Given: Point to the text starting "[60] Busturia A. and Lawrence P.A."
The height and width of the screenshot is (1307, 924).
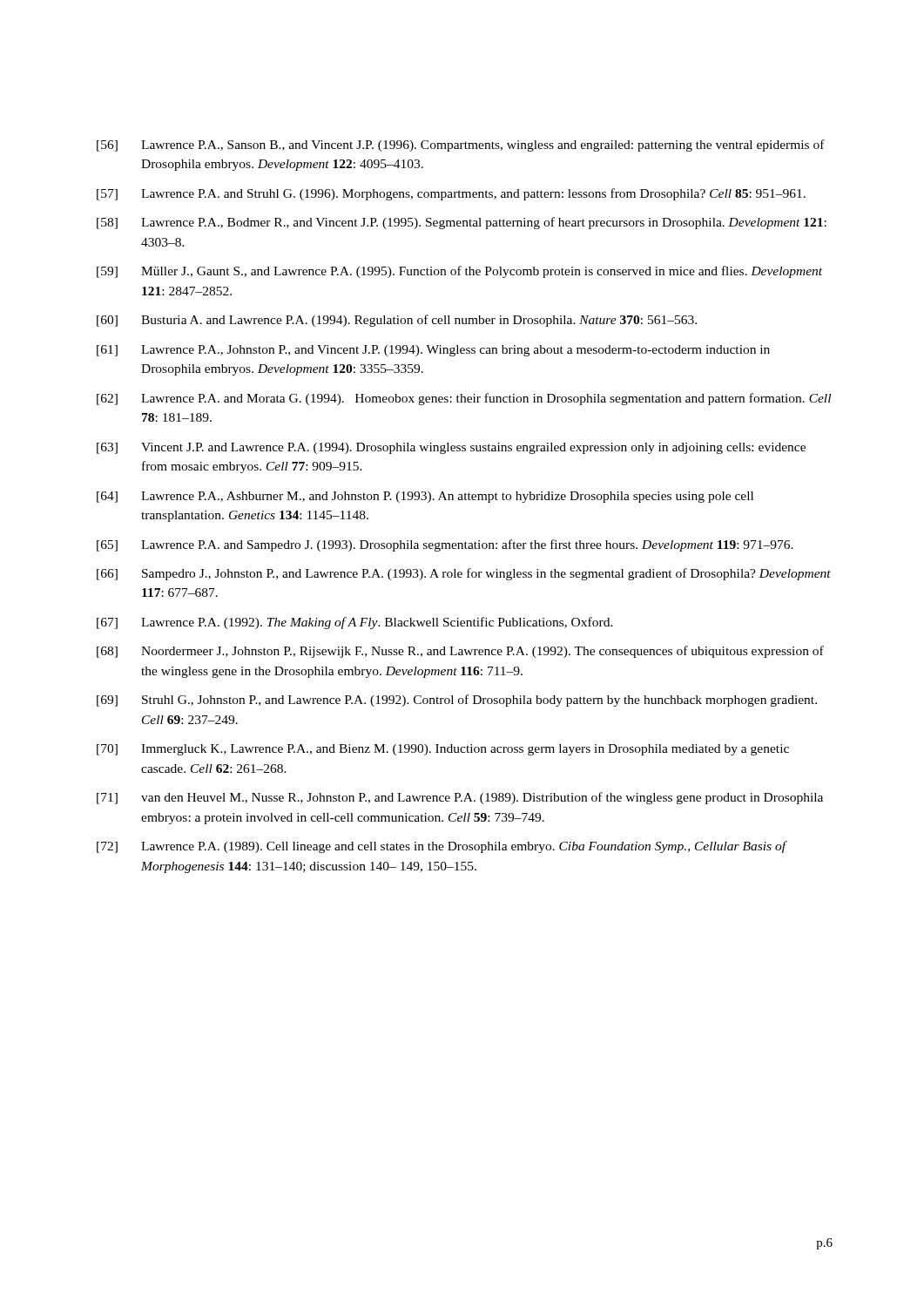Looking at the screenshot, I should [464, 320].
